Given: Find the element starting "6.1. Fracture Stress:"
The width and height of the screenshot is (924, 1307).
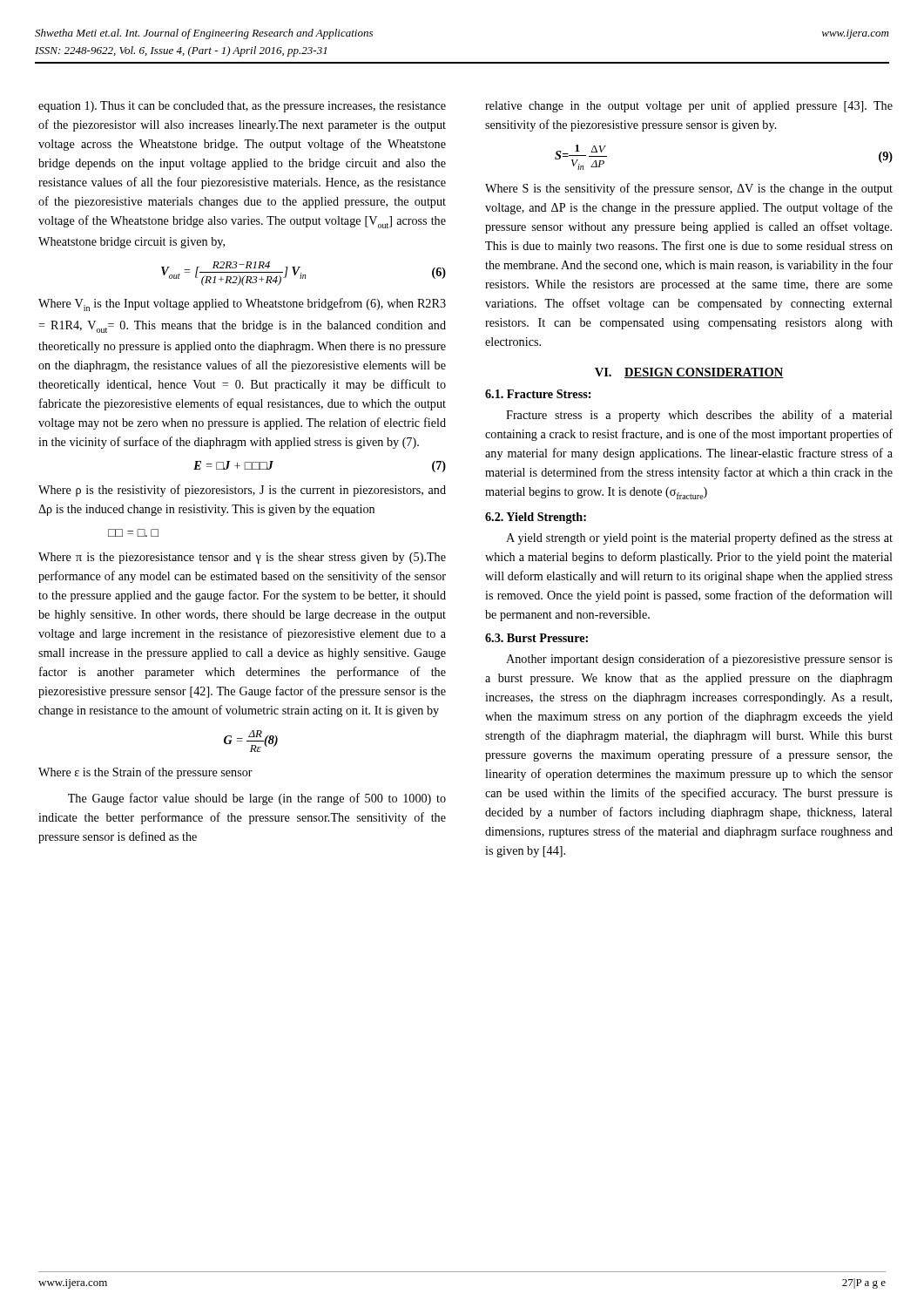Looking at the screenshot, I should coord(538,393).
